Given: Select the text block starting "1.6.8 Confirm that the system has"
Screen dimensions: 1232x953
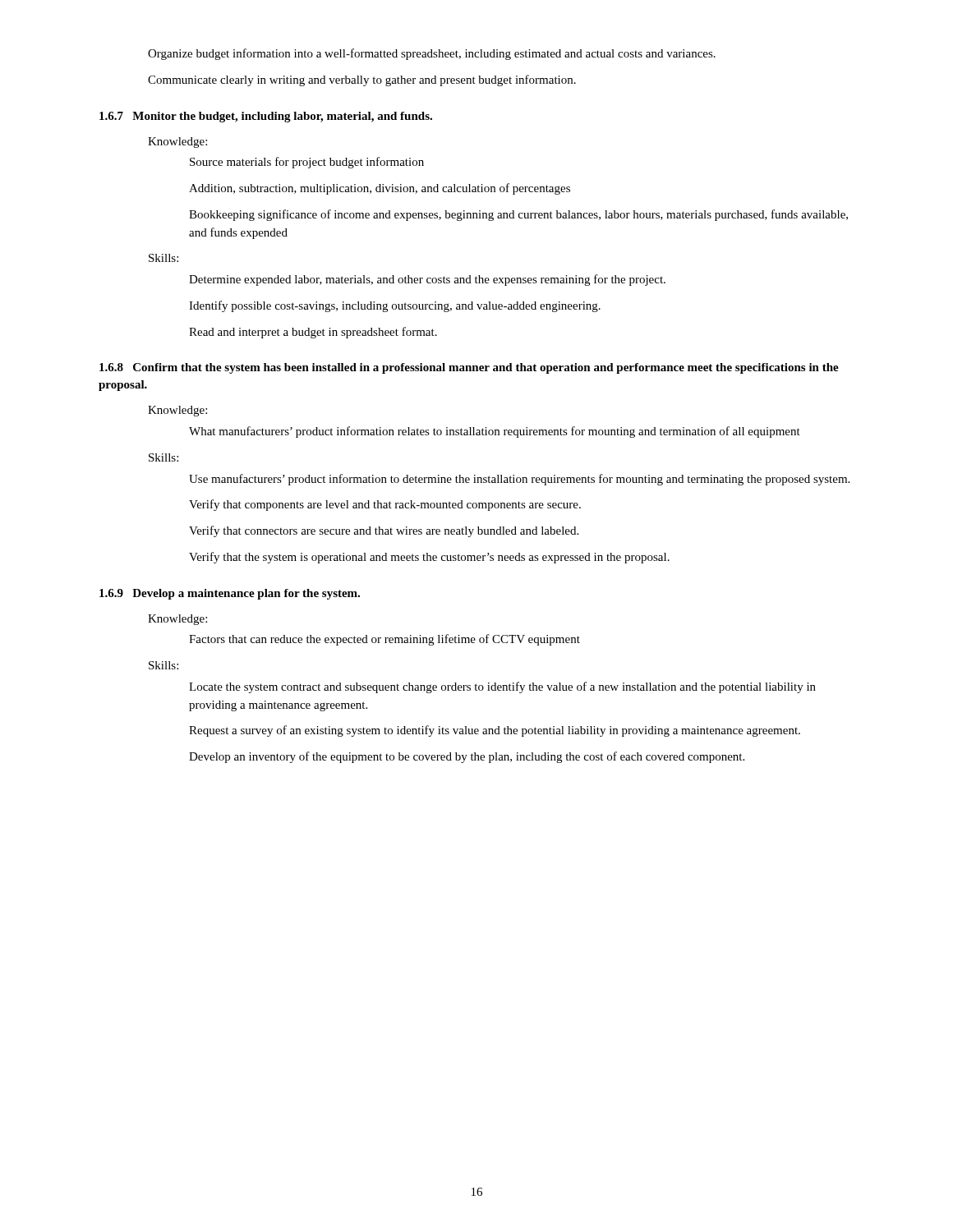Looking at the screenshot, I should (x=469, y=376).
